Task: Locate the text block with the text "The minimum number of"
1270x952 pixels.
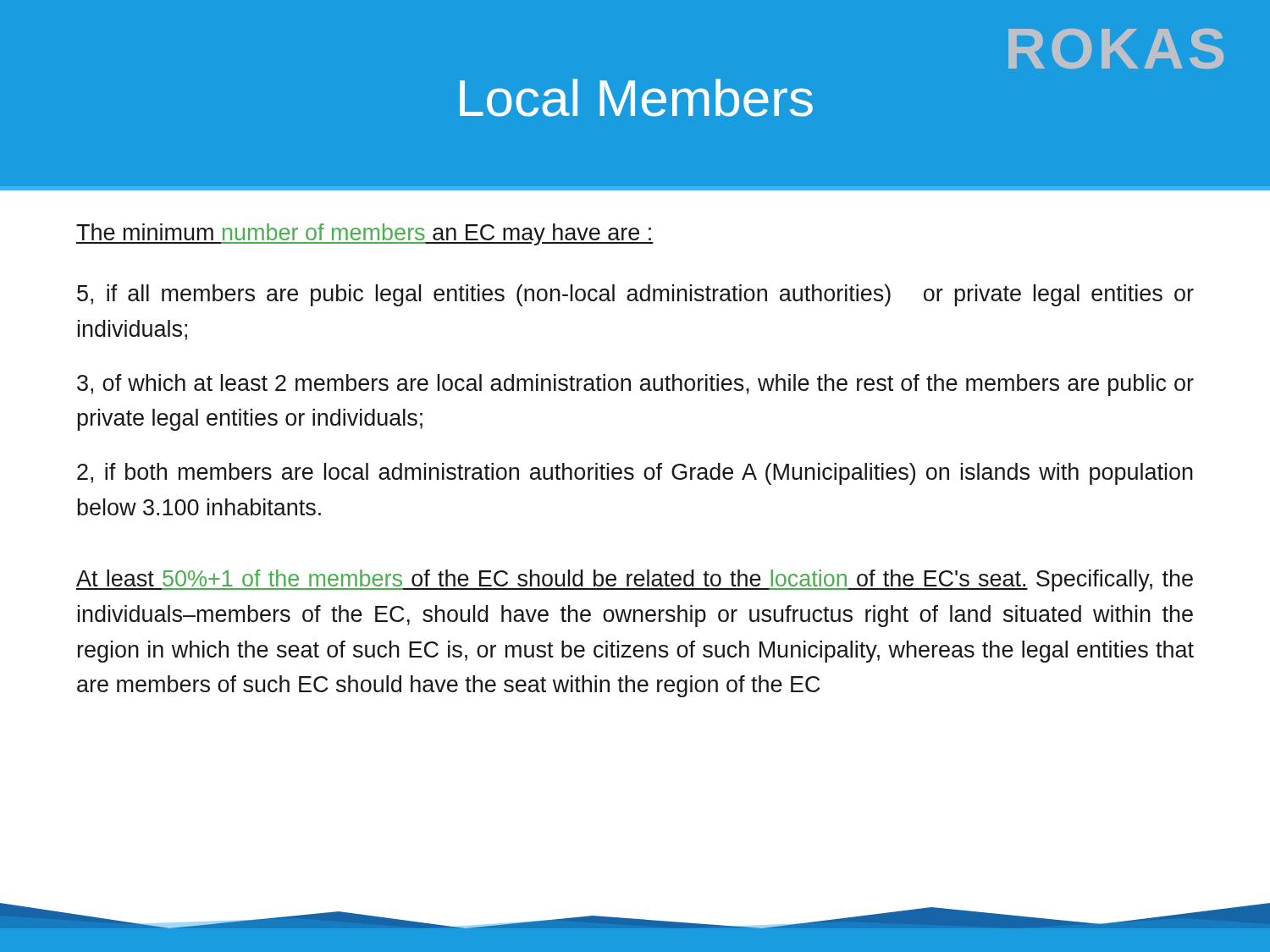Action: 365,233
